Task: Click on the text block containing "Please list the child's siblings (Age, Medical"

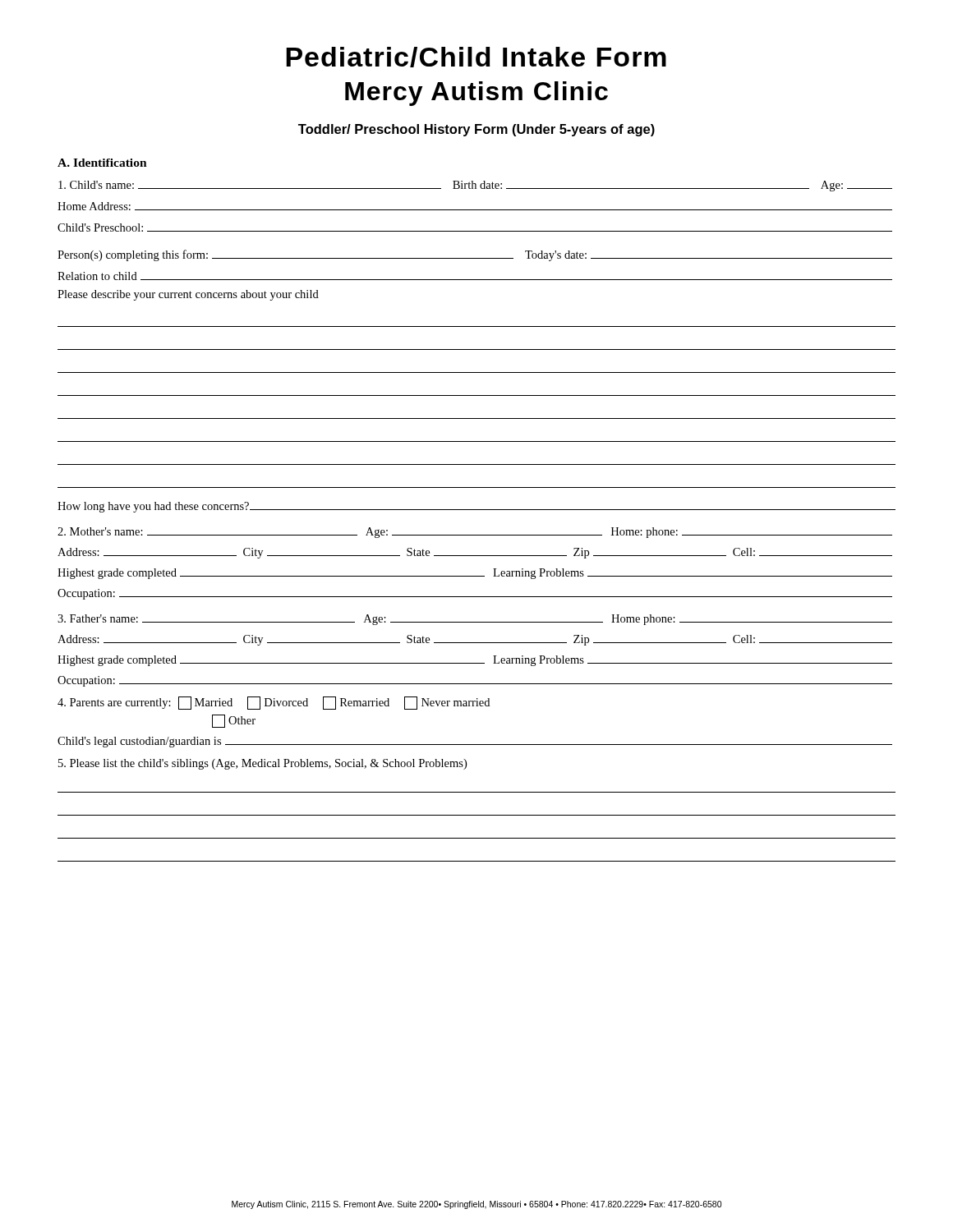Action: 476,809
